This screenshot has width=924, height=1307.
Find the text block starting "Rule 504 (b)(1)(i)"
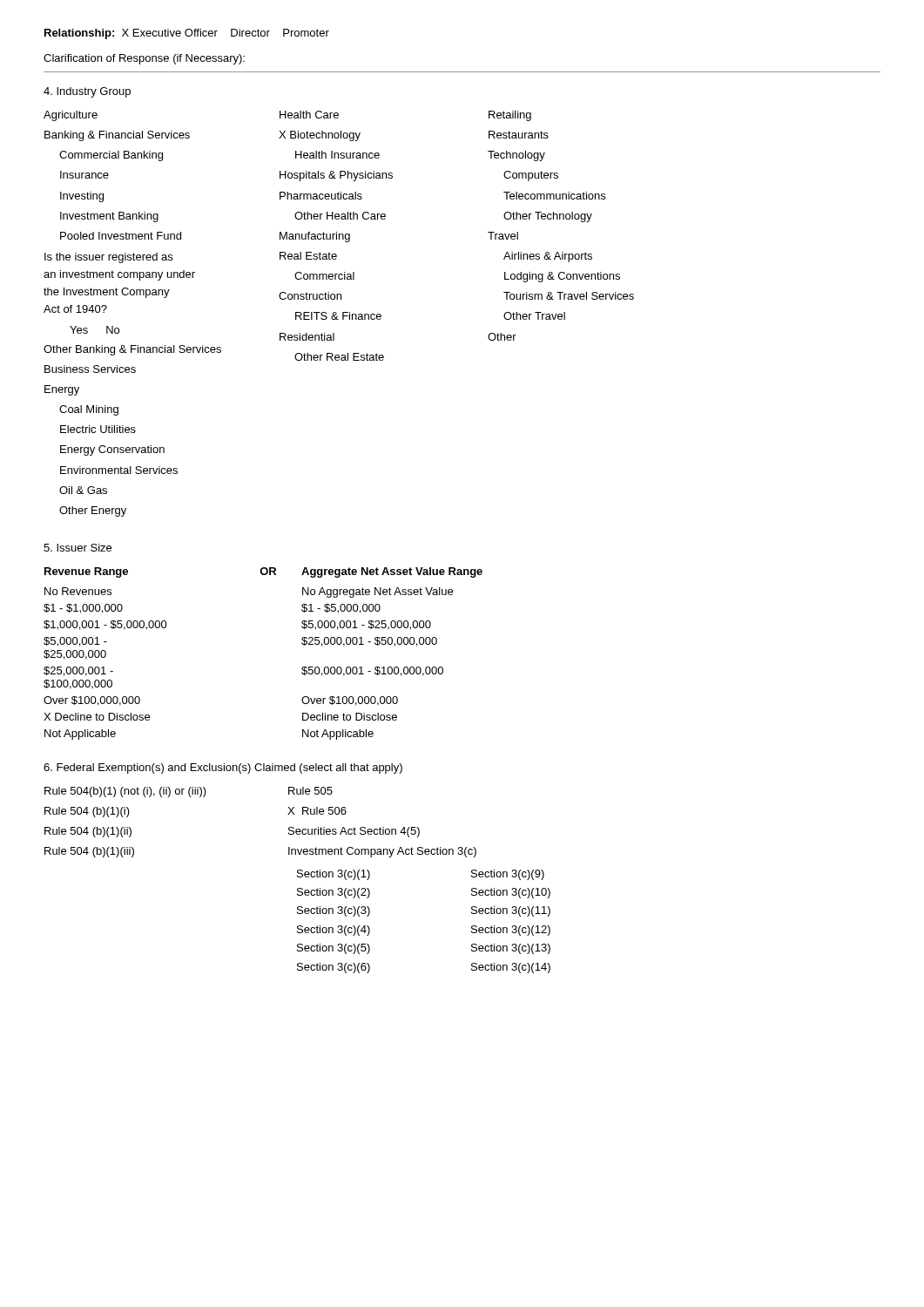[x=87, y=811]
